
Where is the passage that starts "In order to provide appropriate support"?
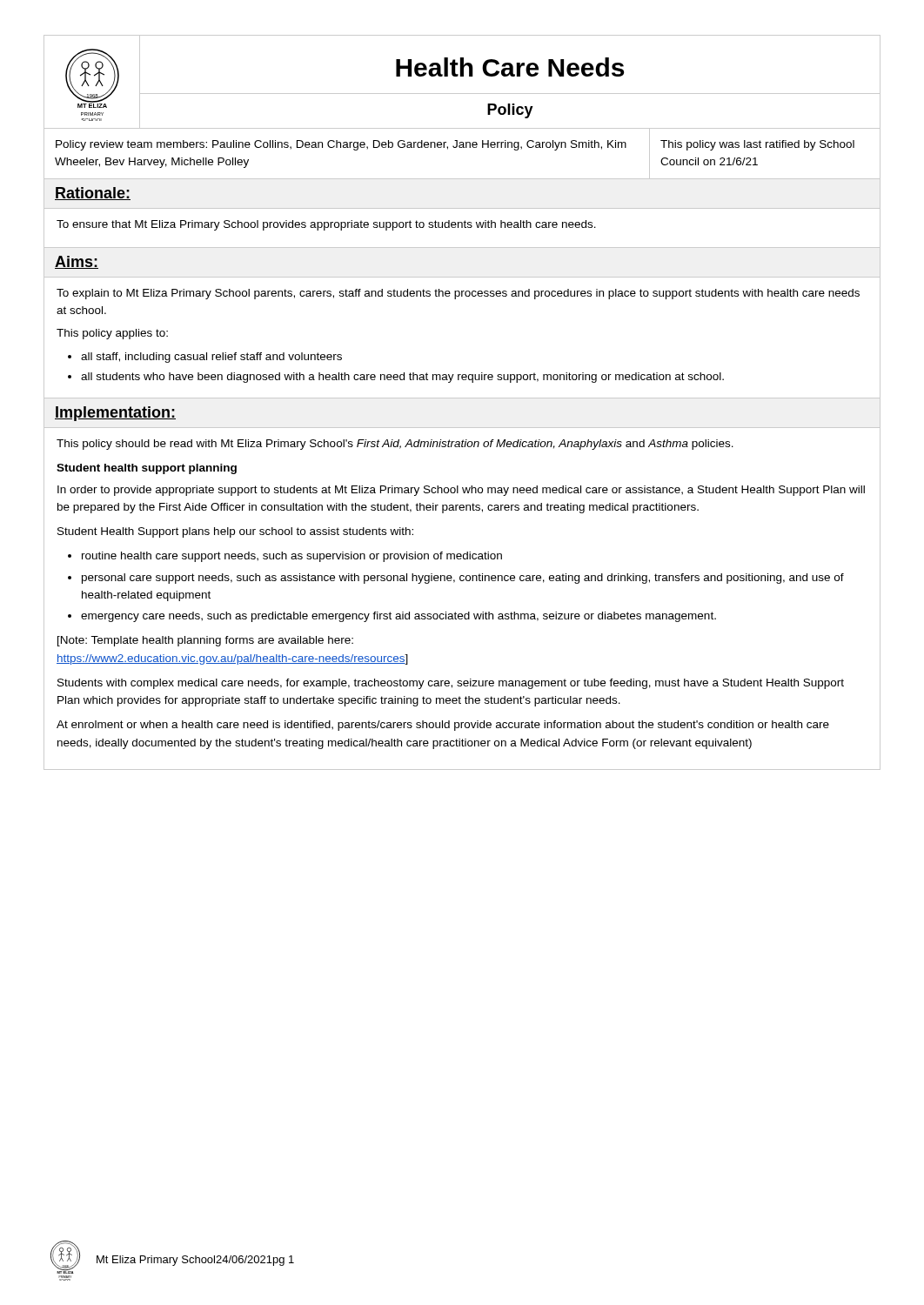point(462,511)
